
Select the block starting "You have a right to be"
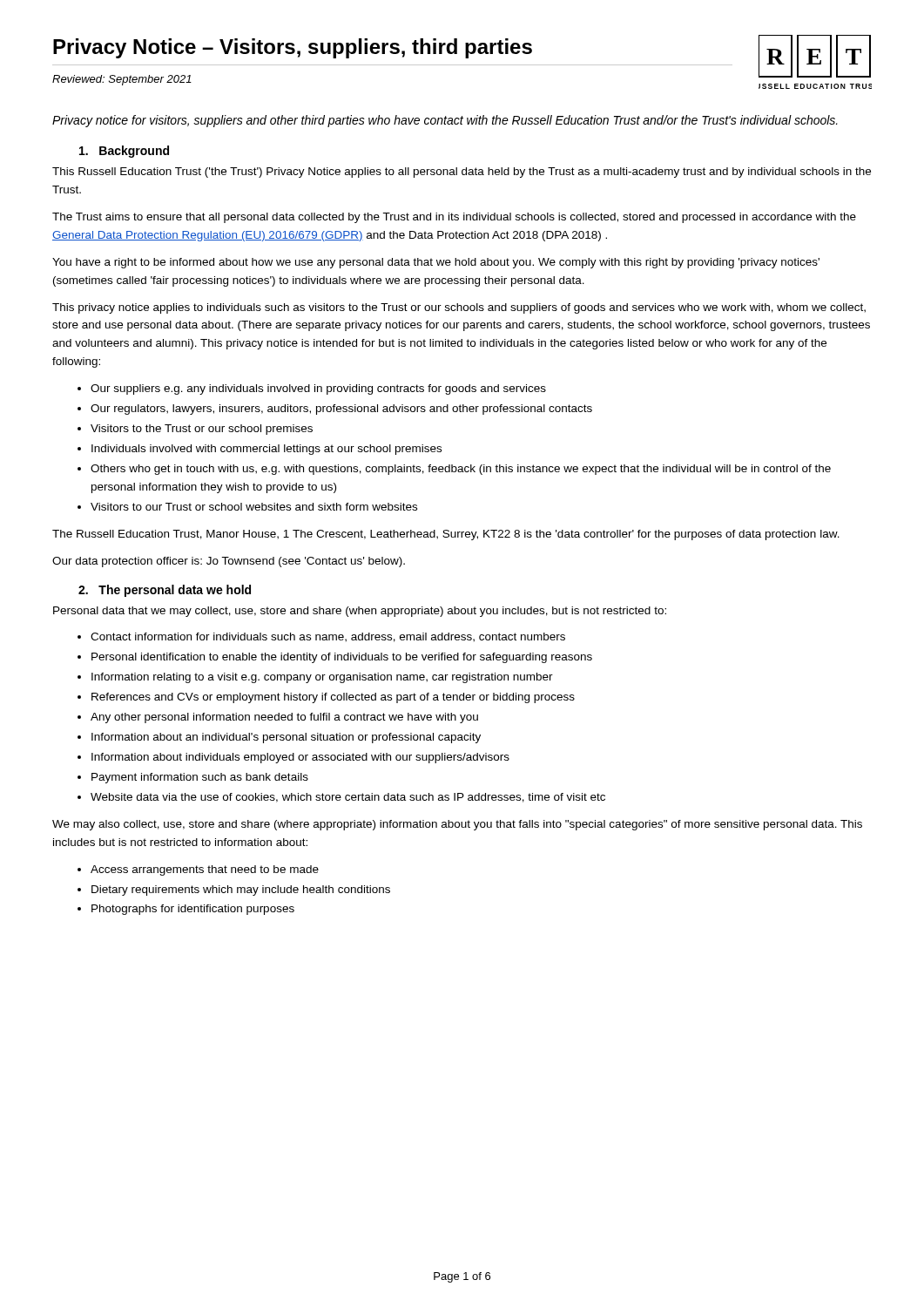coord(462,272)
